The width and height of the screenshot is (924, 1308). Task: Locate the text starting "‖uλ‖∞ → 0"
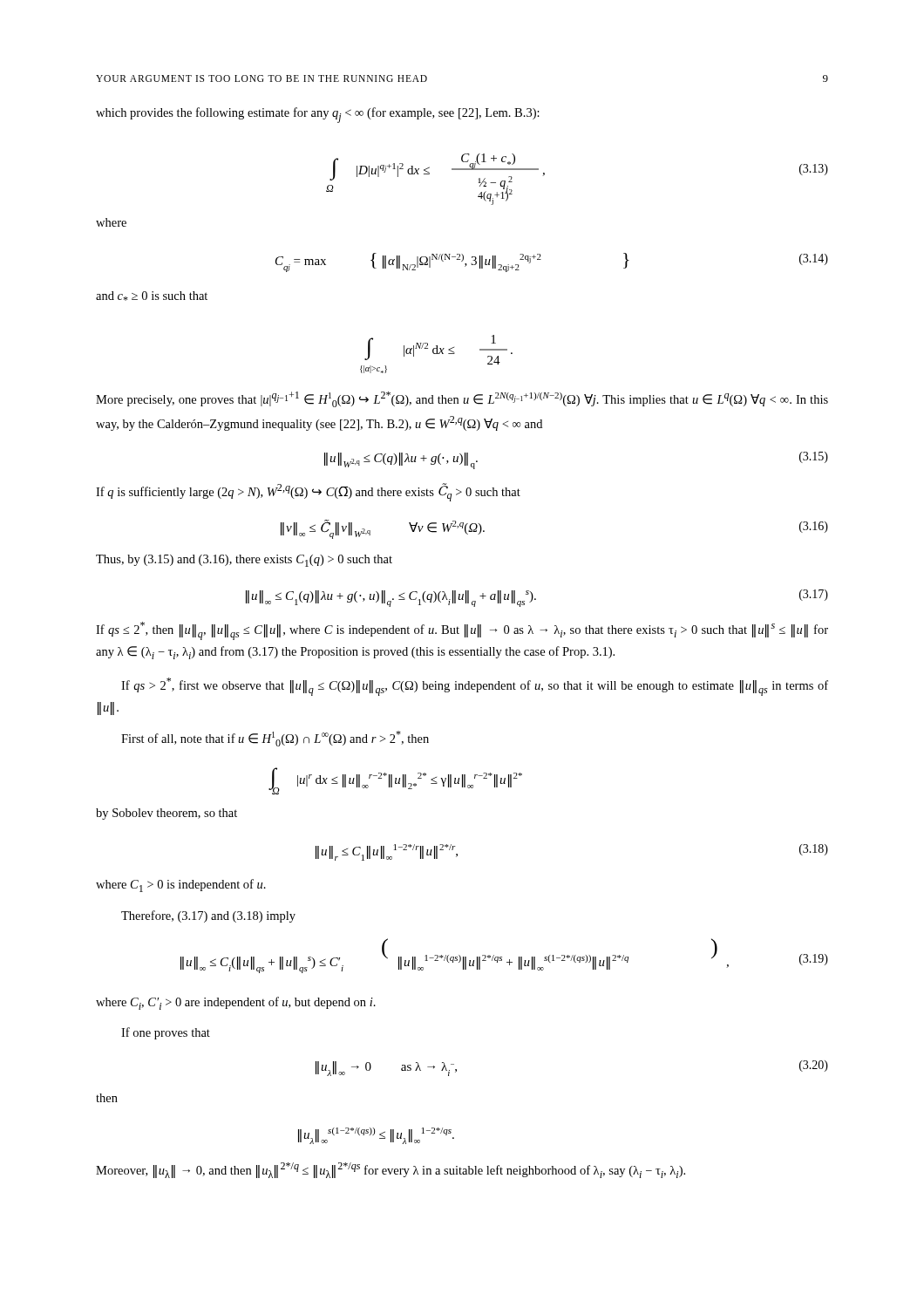(x=335, y=1068)
